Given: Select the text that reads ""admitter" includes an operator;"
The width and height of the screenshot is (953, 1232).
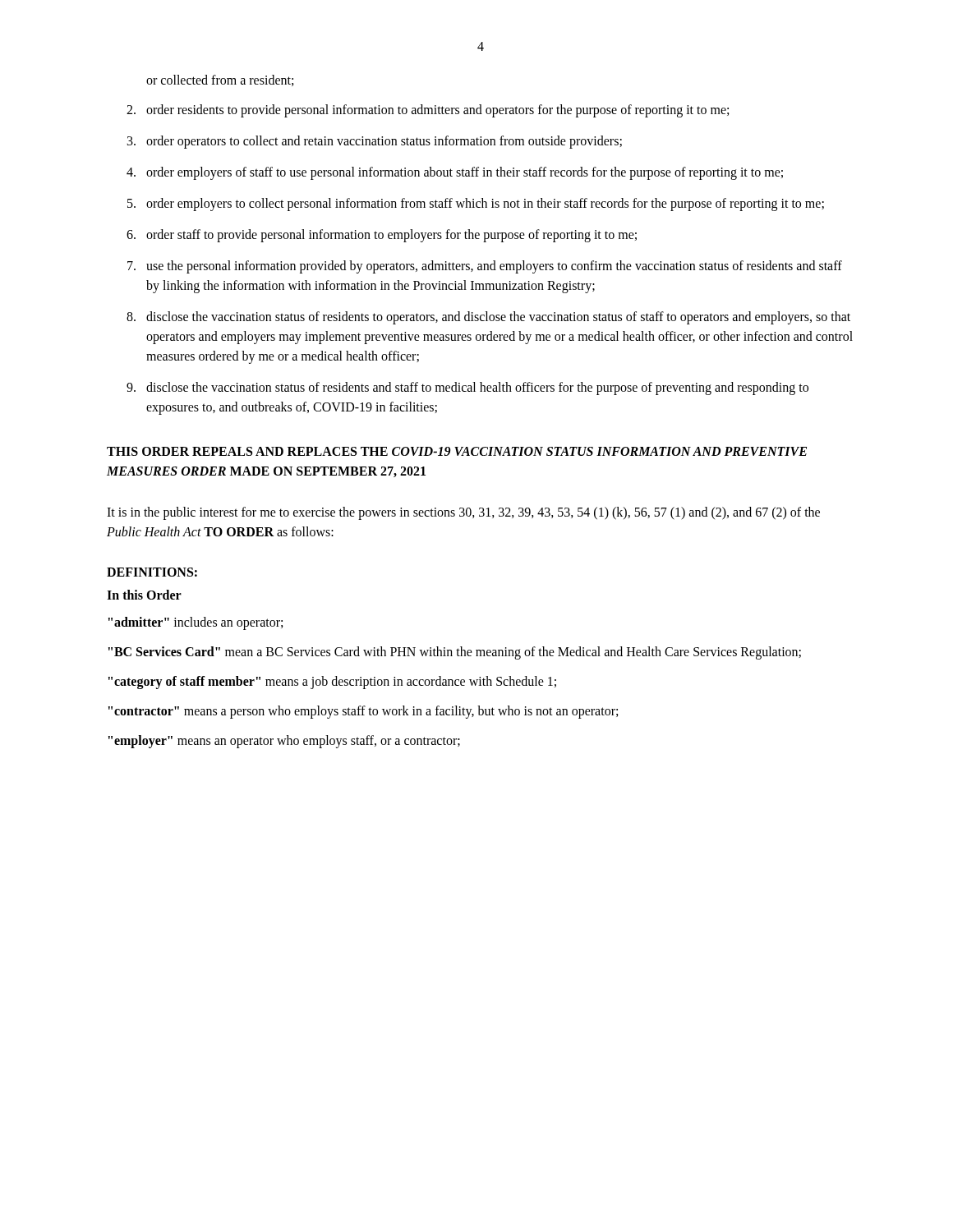Looking at the screenshot, I should point(195,622).
